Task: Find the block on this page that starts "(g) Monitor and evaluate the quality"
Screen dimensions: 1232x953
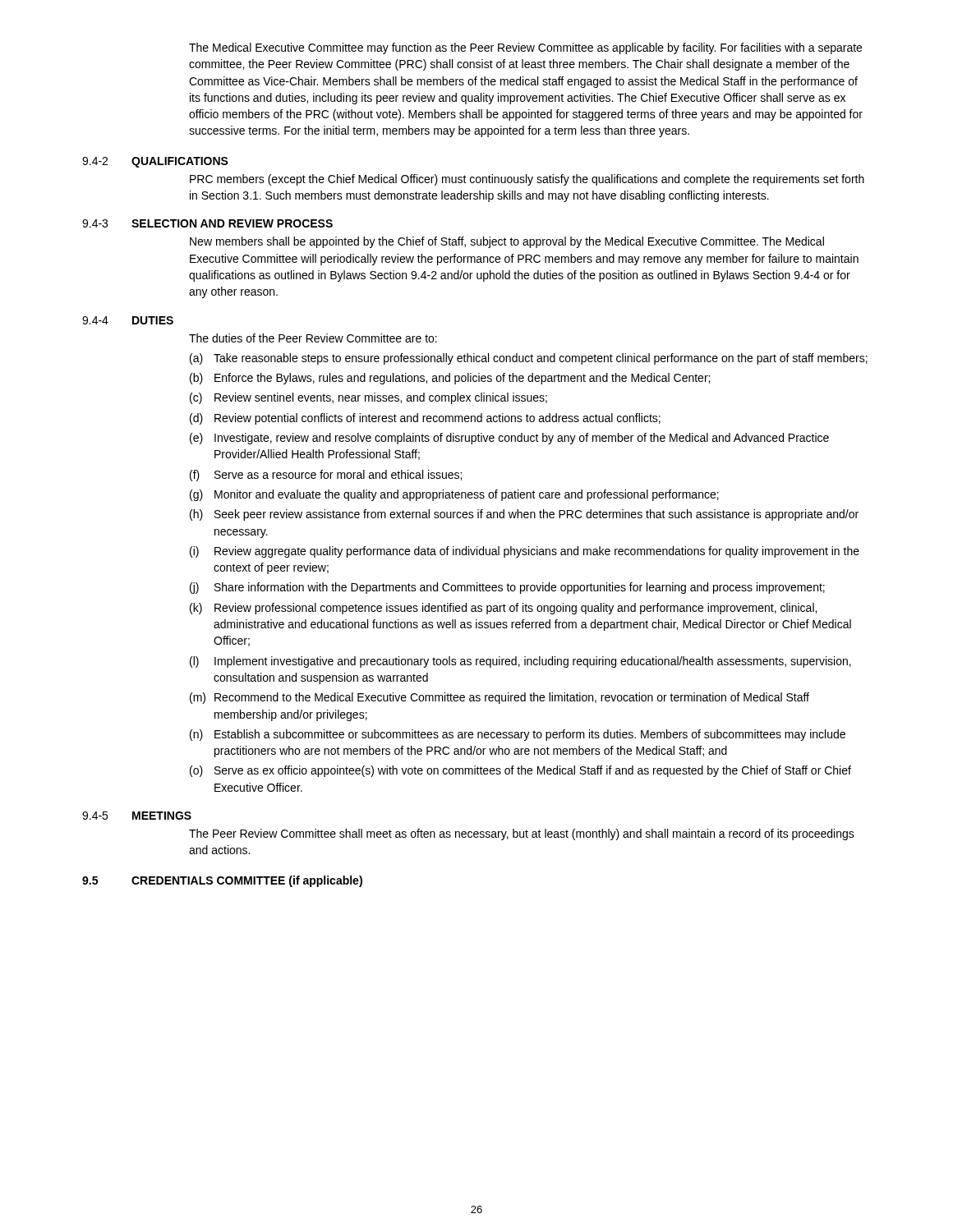Action: pos(530,495)
